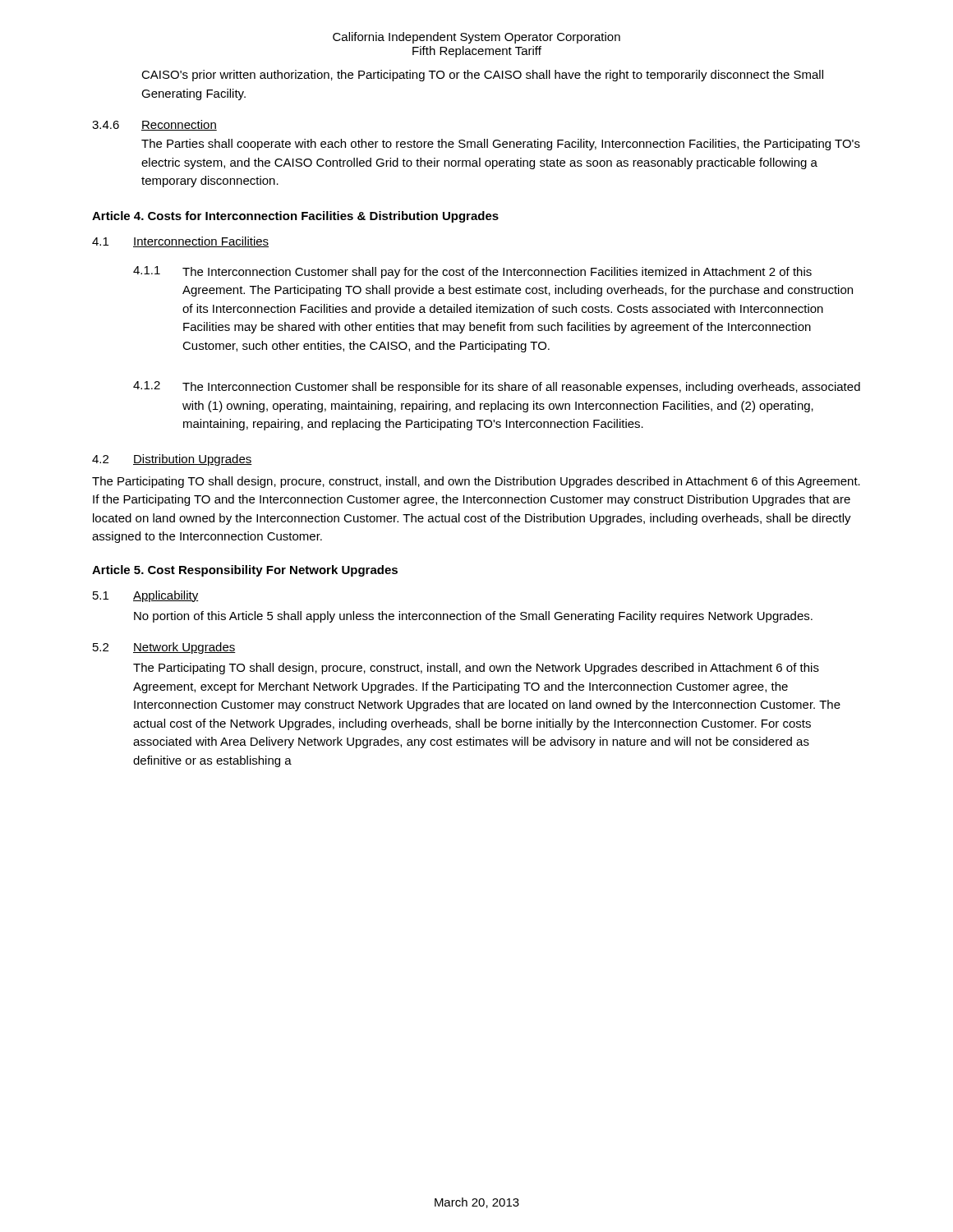
Task: Locate the section header with the text "4.1 Interconnection Facilities"
Action: click(180, 241)
